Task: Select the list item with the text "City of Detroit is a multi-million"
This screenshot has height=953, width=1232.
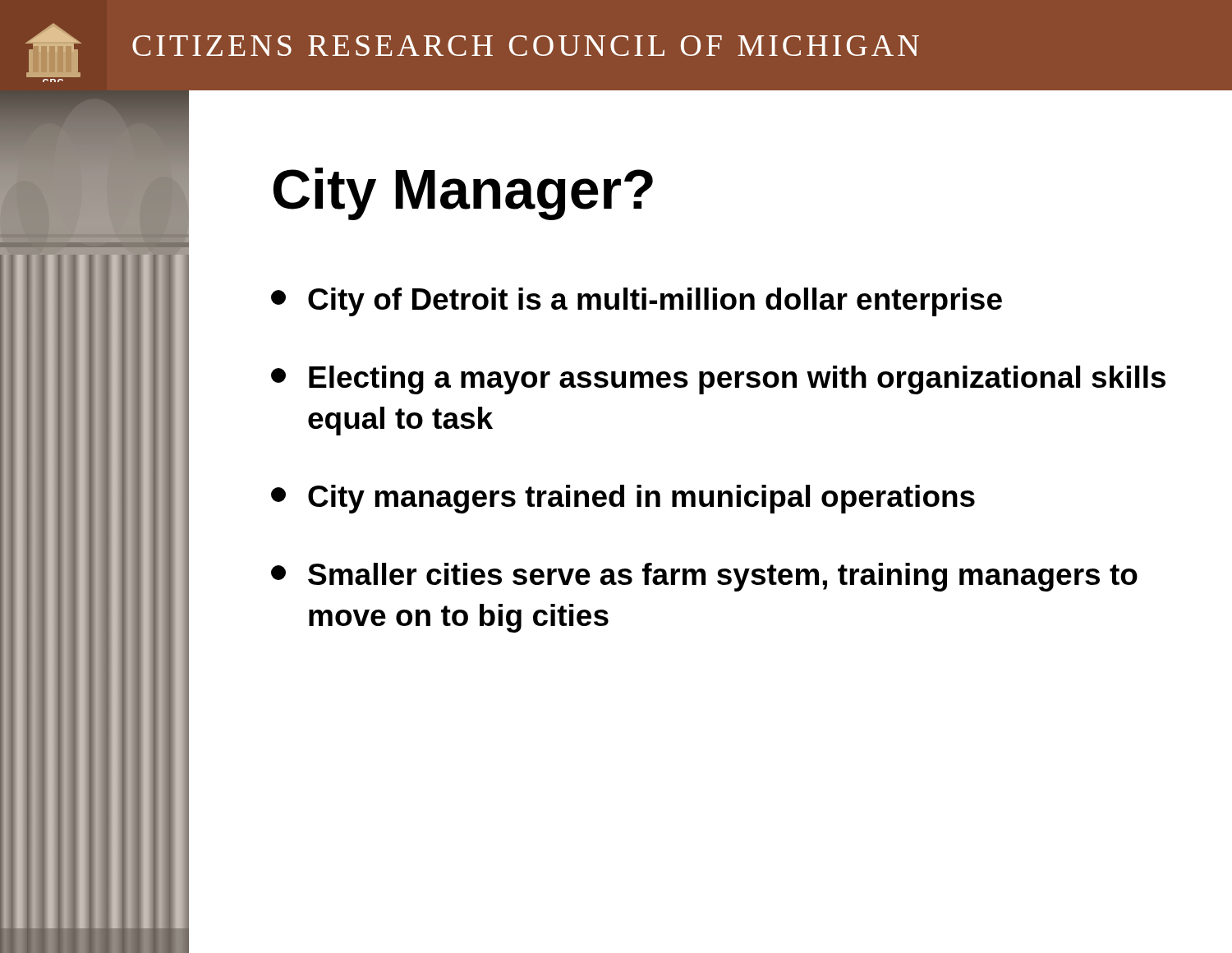Action: (x=637, y=300)
